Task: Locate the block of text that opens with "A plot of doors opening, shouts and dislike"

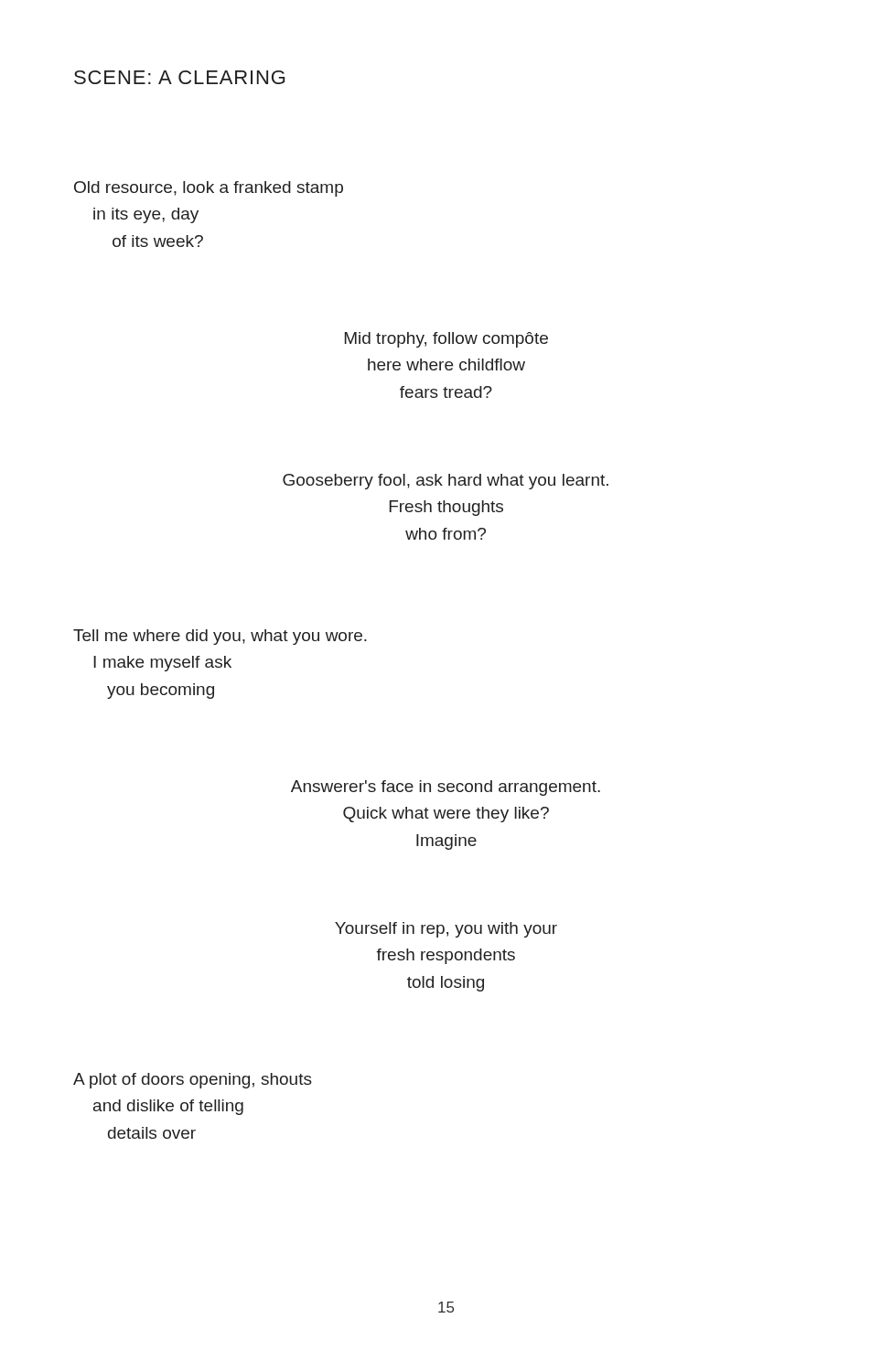Action: [193, 1106]
